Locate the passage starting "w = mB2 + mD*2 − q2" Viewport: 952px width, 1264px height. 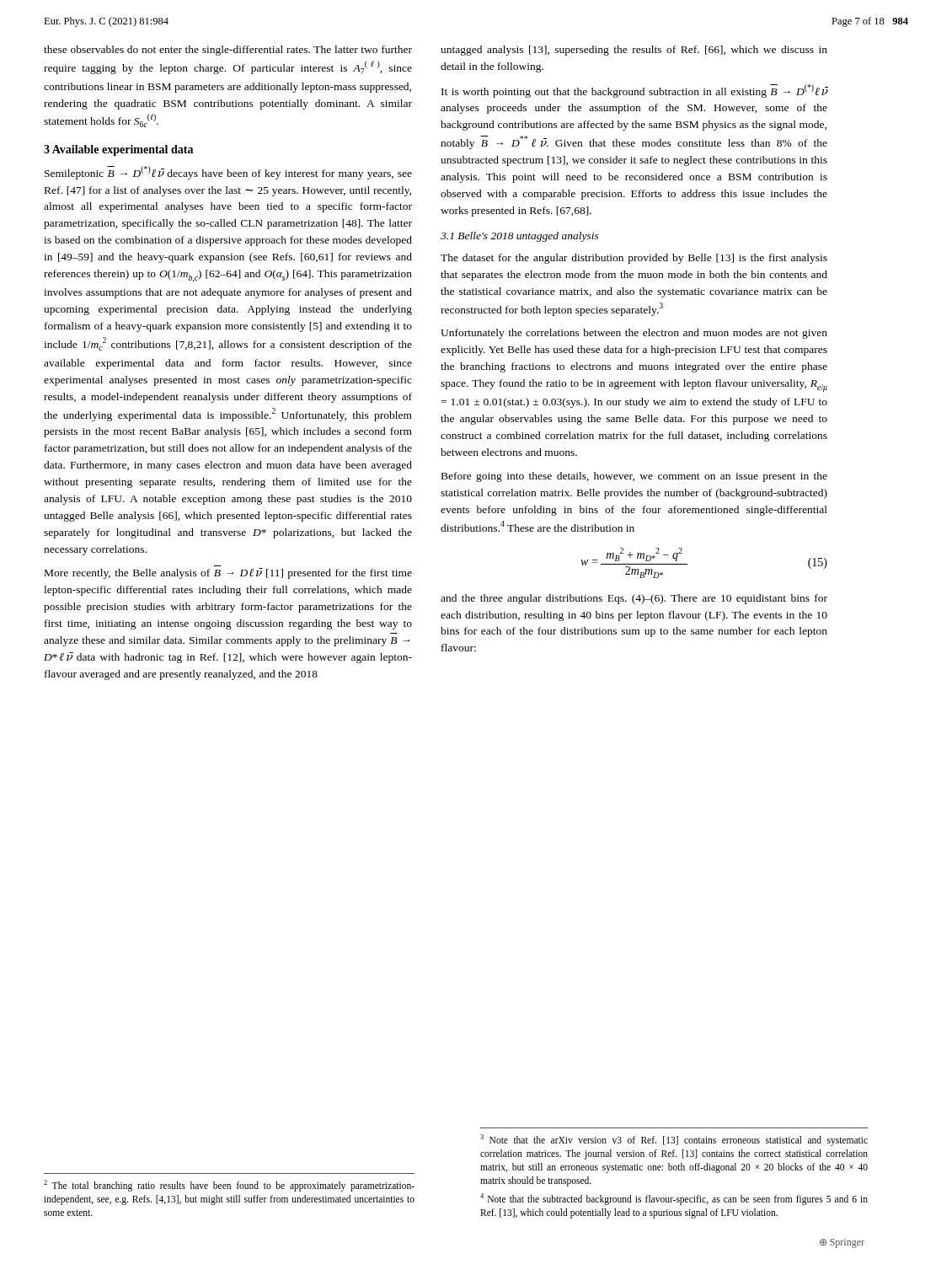pyautogui.click(x=704, y=563)
